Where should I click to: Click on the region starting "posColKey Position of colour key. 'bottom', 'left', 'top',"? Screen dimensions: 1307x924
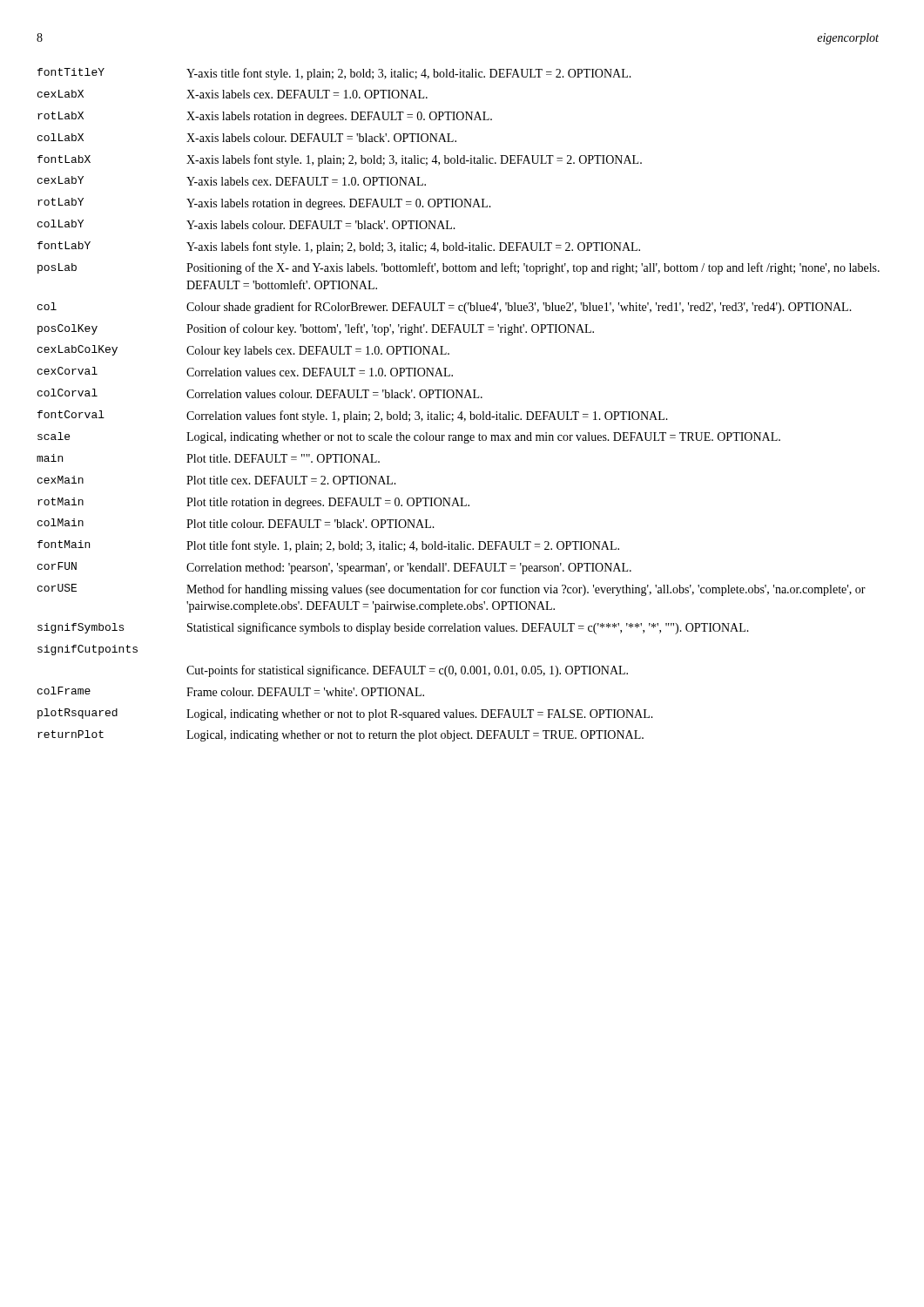coord(462,329)
